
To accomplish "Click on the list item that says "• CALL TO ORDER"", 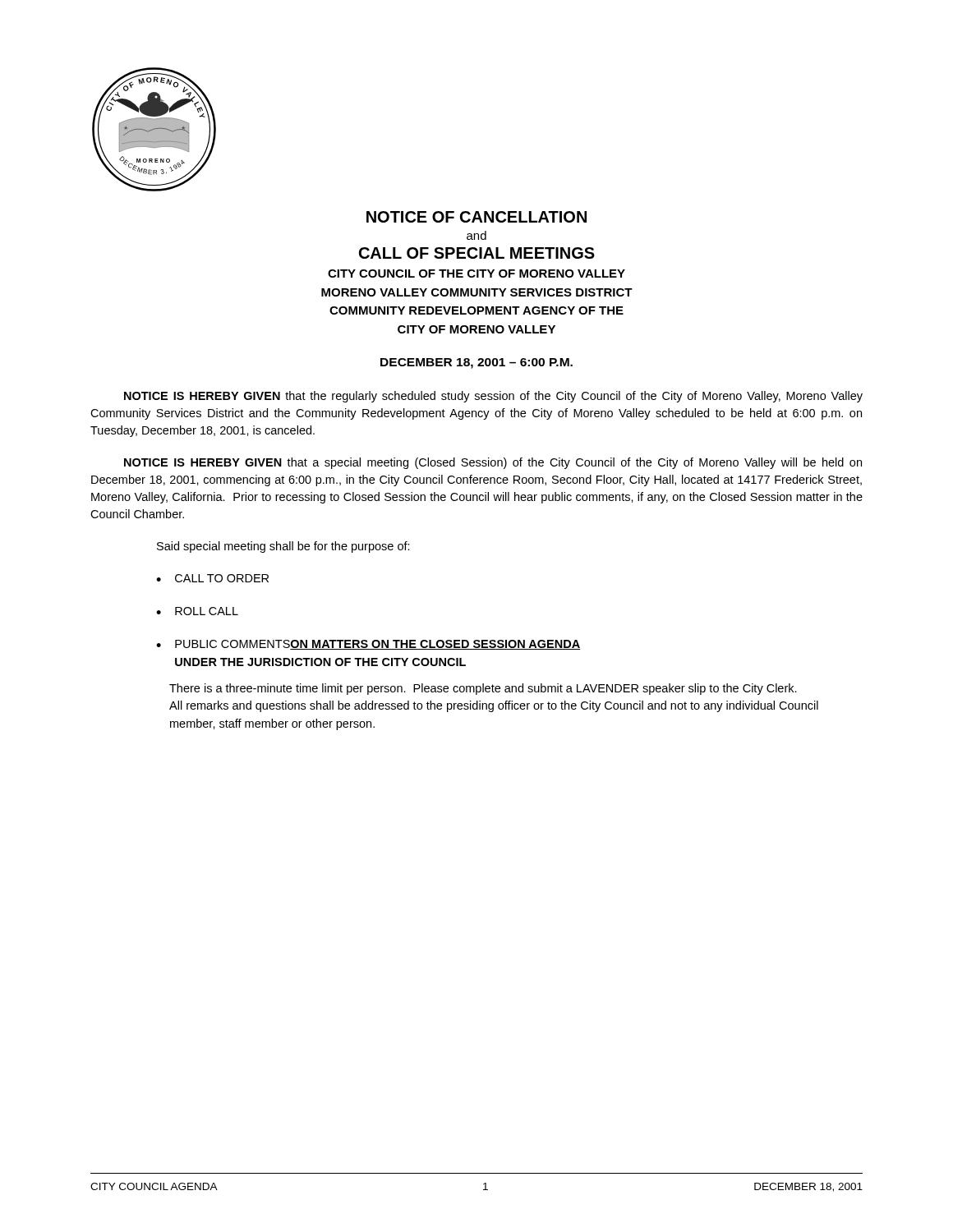I will coord(212,578).
